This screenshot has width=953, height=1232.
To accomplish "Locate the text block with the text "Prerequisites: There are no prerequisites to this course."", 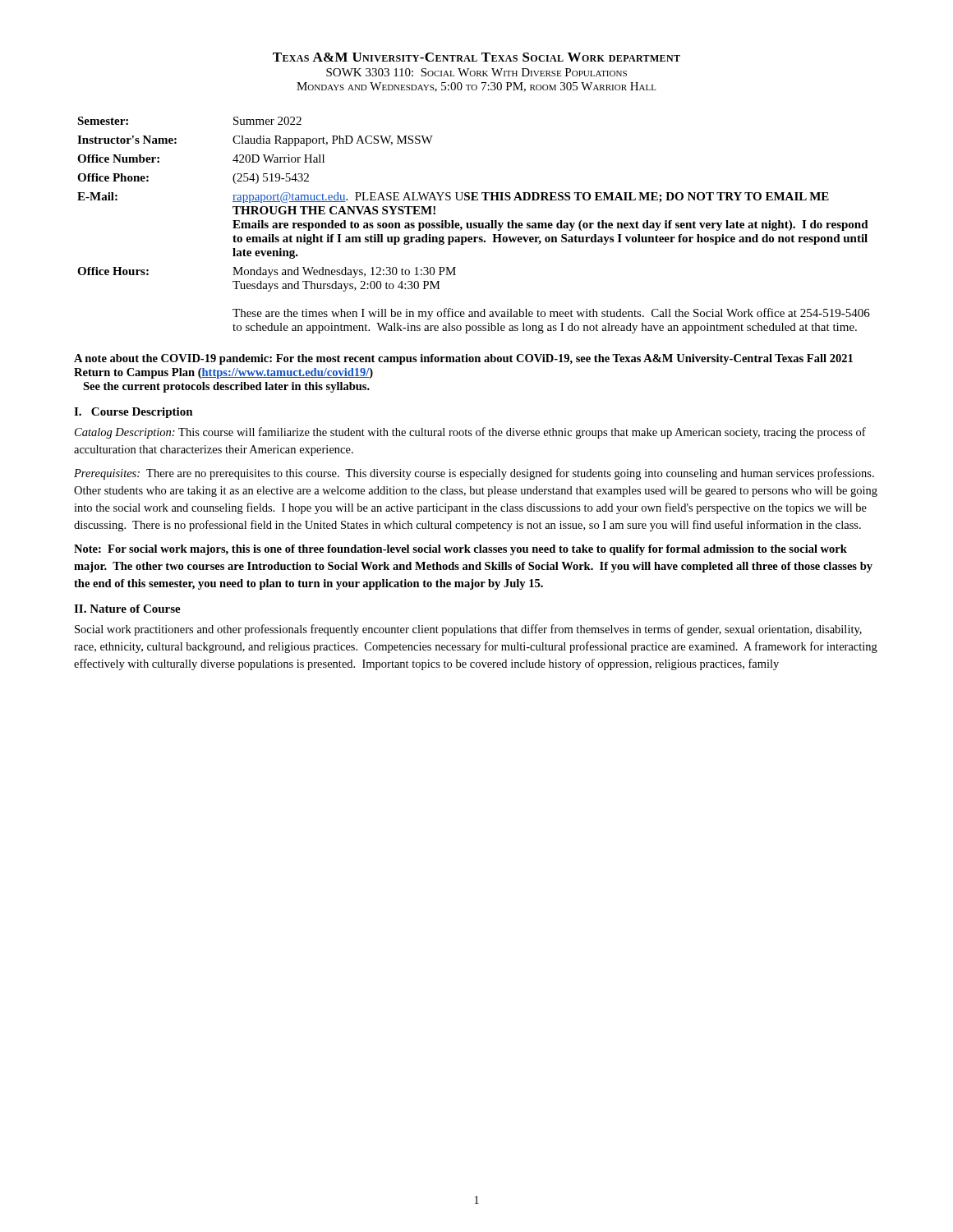I will pyautogui.click(x=476, y=499).
